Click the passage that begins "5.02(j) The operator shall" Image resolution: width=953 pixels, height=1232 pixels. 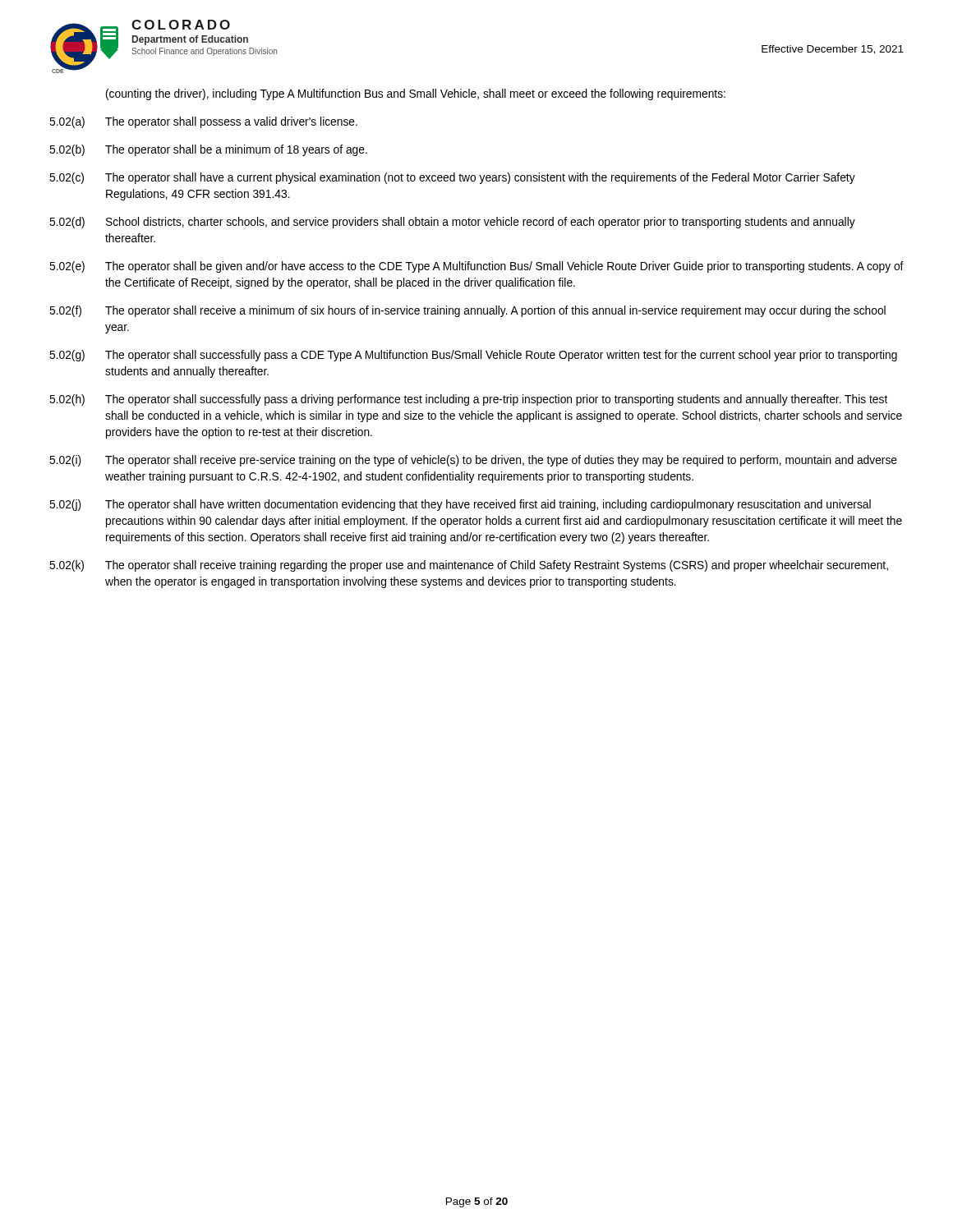pyautogui.click(x=476, y=522)
